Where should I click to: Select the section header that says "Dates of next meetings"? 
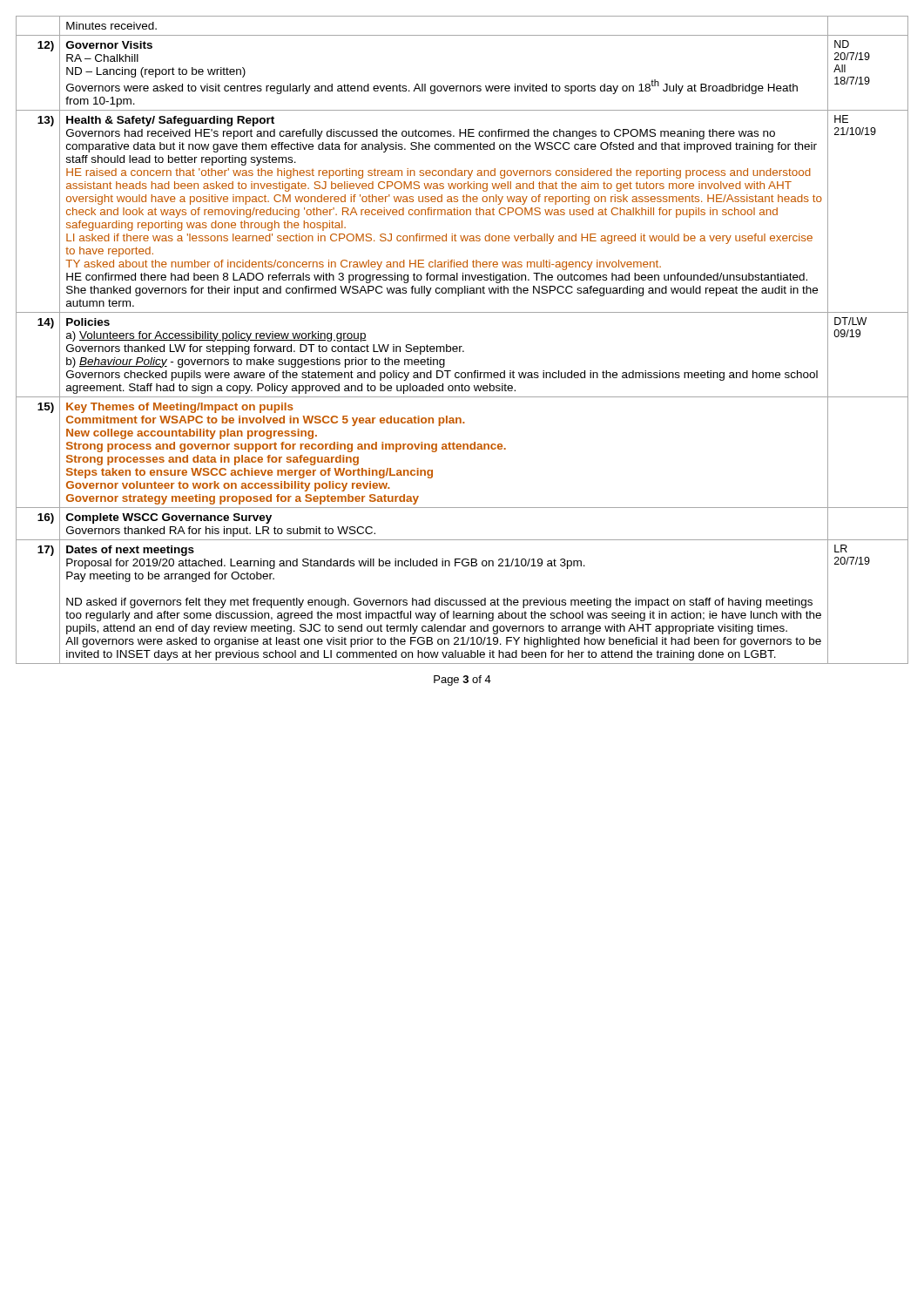130,549
